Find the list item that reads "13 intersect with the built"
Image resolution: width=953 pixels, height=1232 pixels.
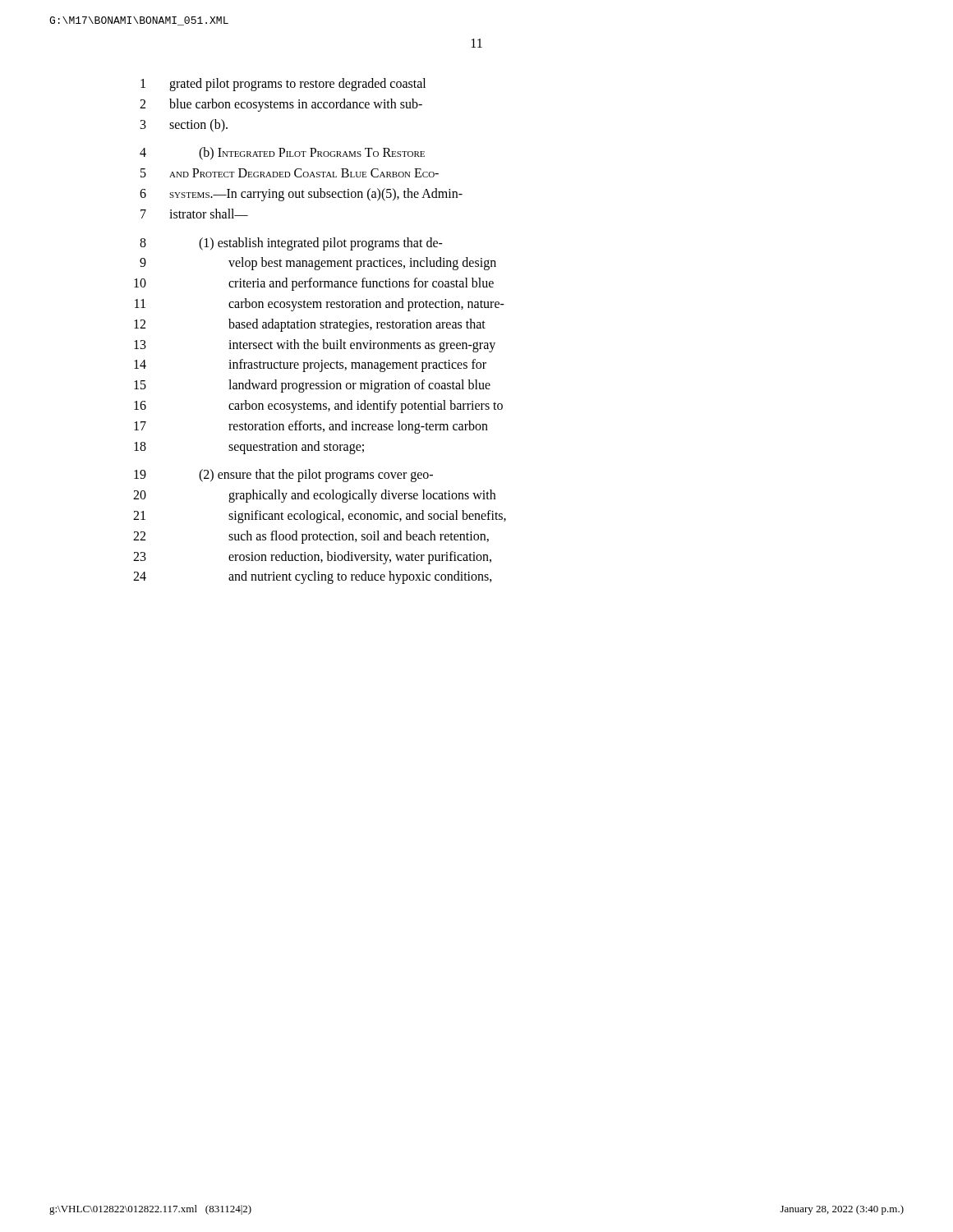click(x=497, y=345)
